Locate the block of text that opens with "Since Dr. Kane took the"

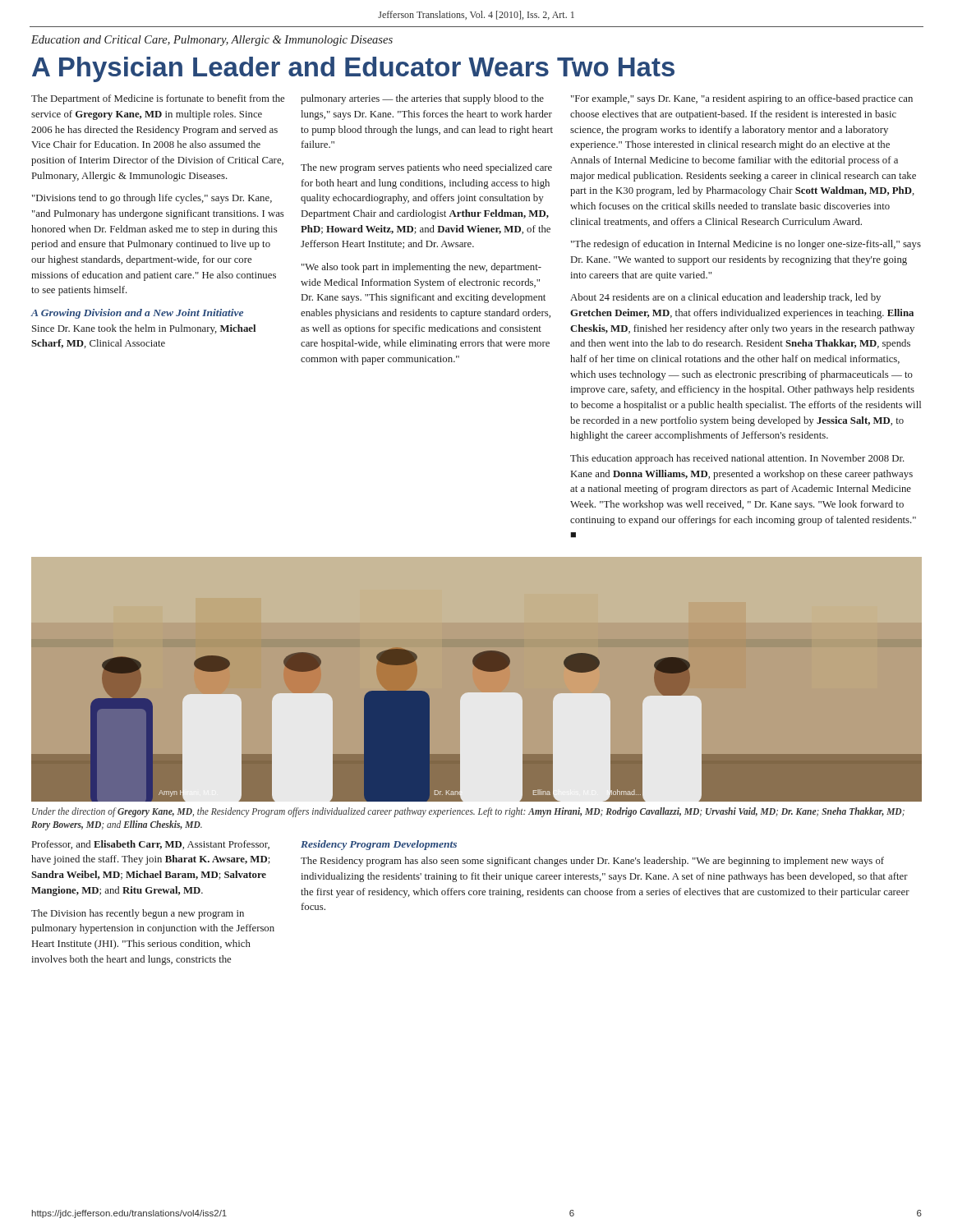tap(144, 336)
